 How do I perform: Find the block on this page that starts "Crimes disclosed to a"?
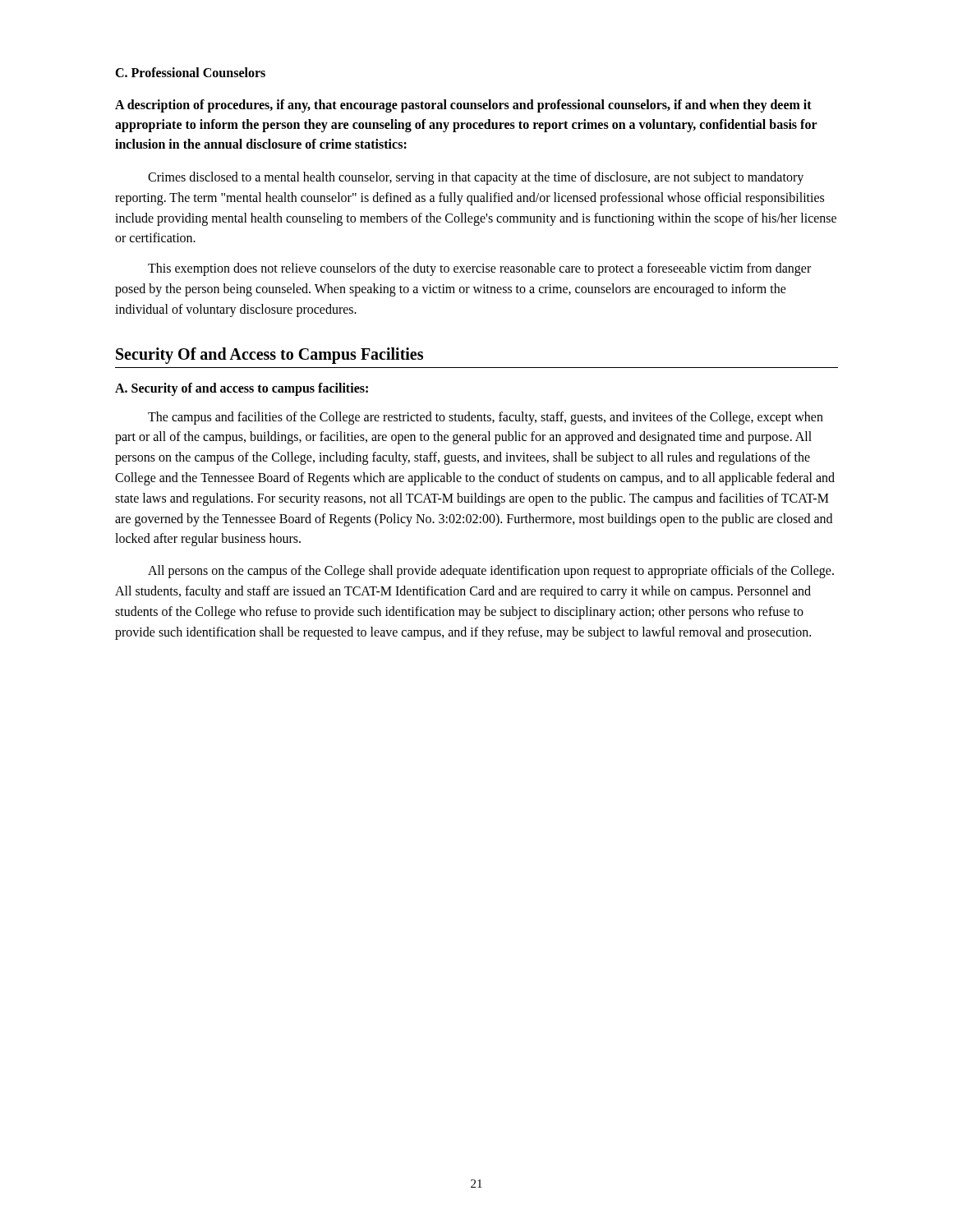tap(476, 208)
